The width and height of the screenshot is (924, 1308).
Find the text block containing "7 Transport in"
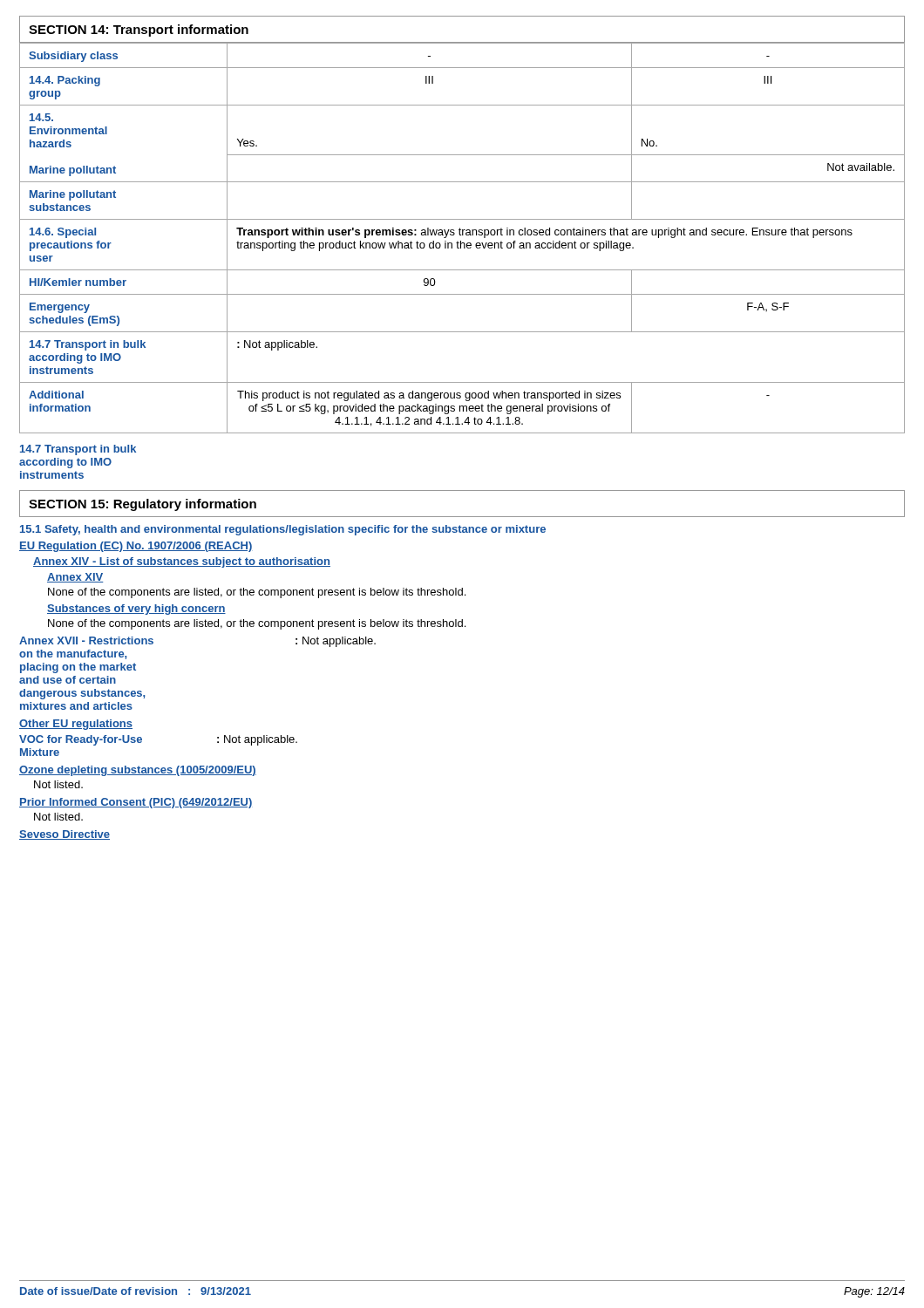78,462
